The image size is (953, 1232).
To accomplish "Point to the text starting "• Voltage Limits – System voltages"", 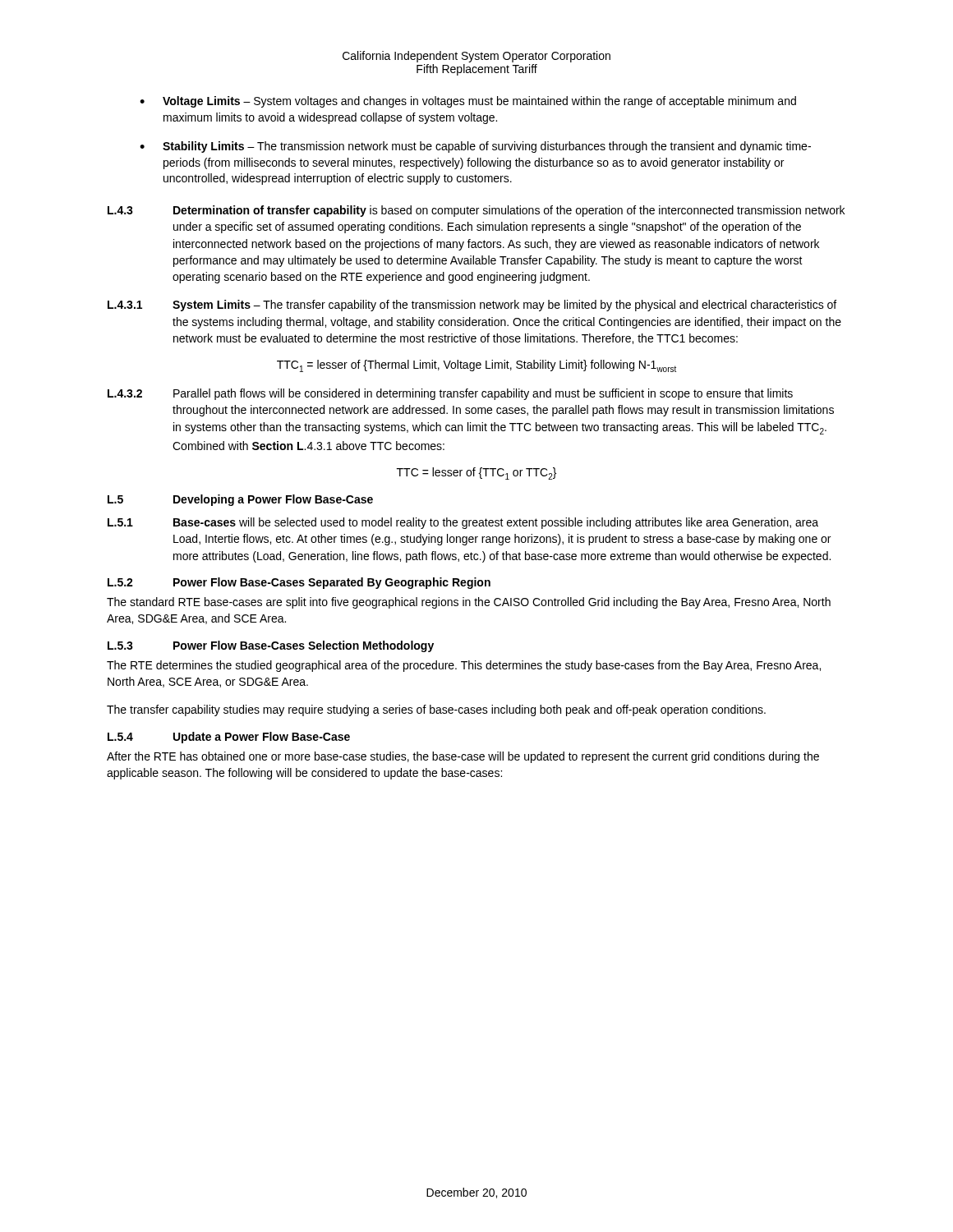I will point(493,110).
